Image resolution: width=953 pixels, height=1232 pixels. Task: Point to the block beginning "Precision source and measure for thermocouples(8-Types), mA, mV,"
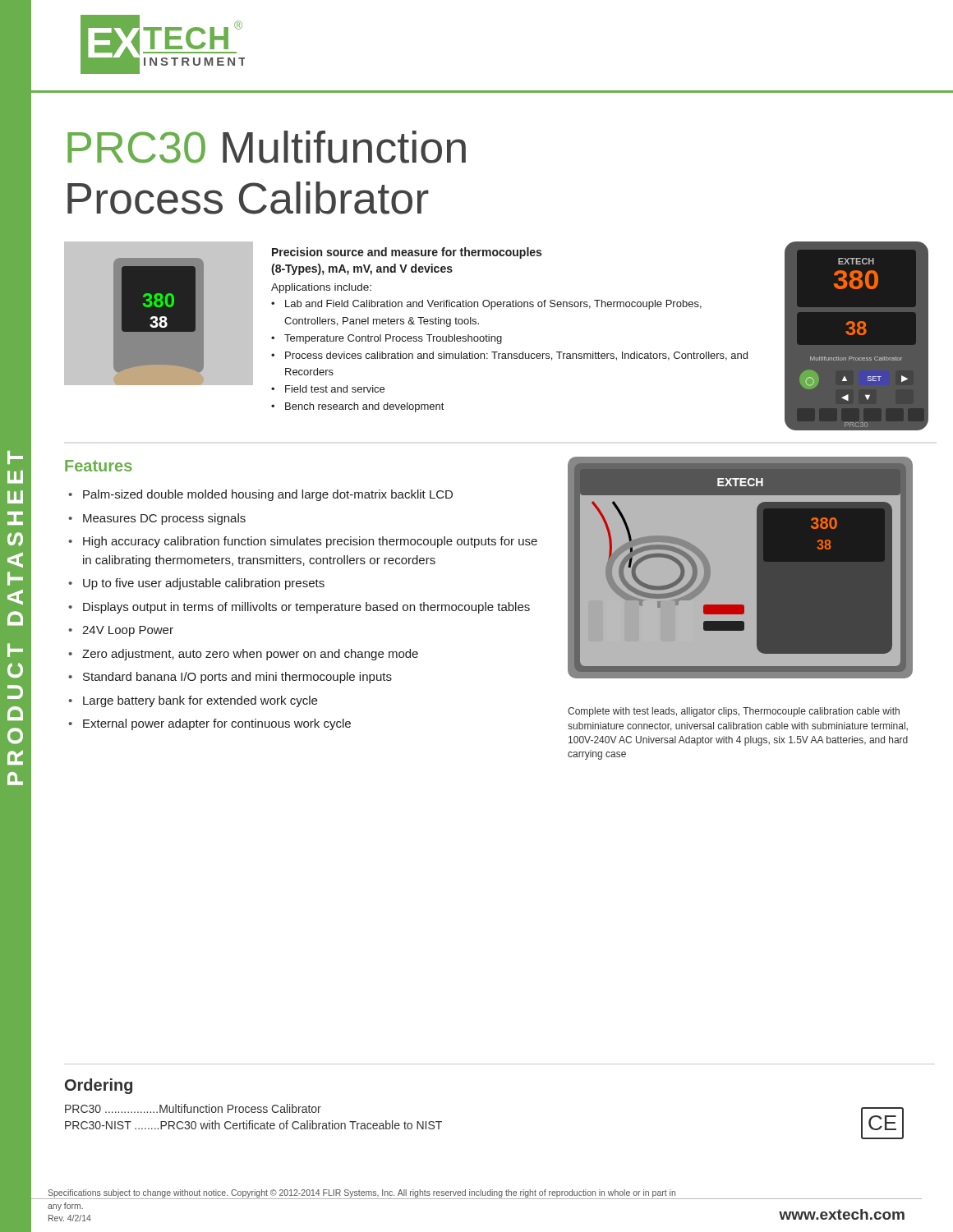407,260
